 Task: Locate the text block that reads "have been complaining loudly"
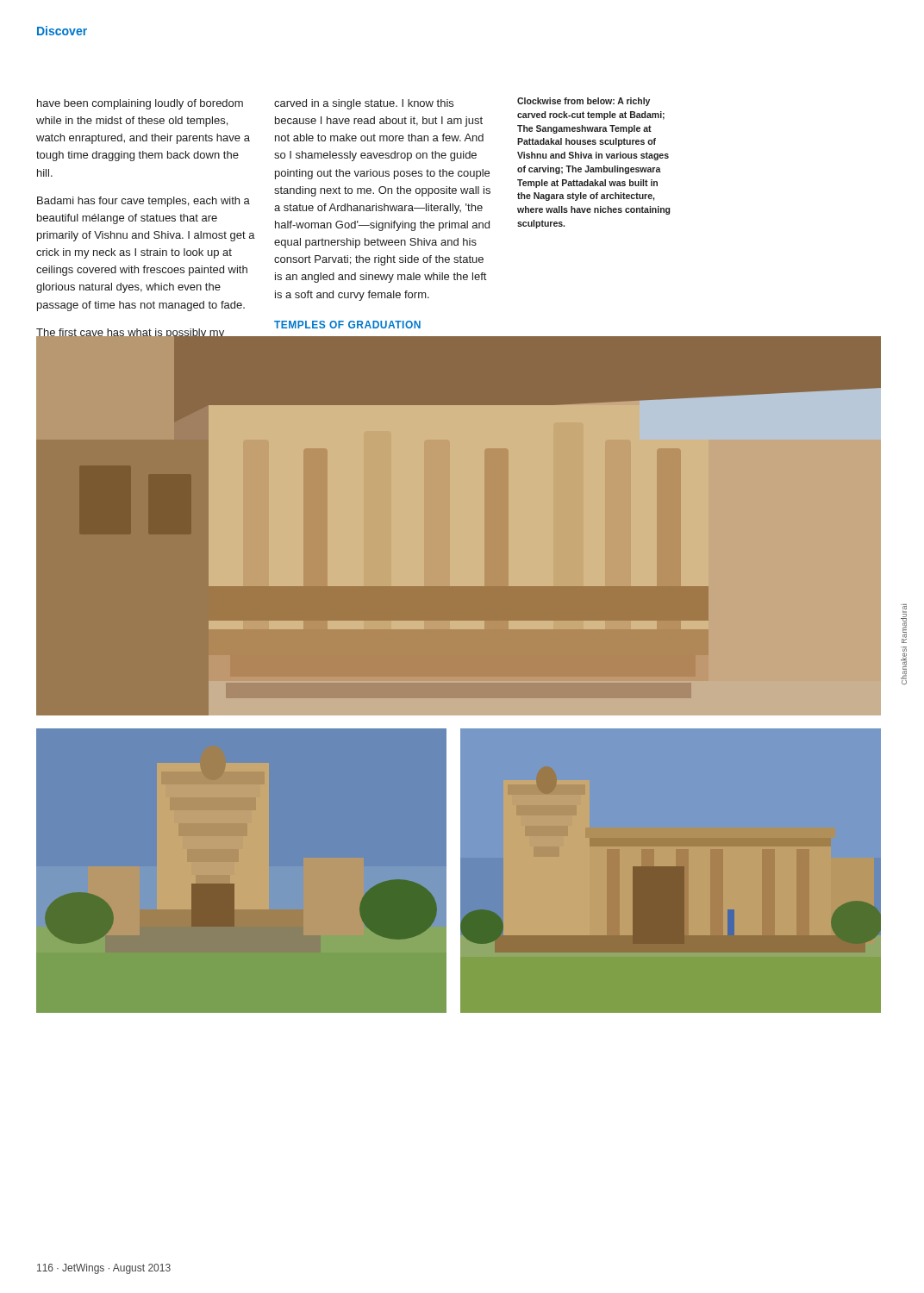(146, 244)
